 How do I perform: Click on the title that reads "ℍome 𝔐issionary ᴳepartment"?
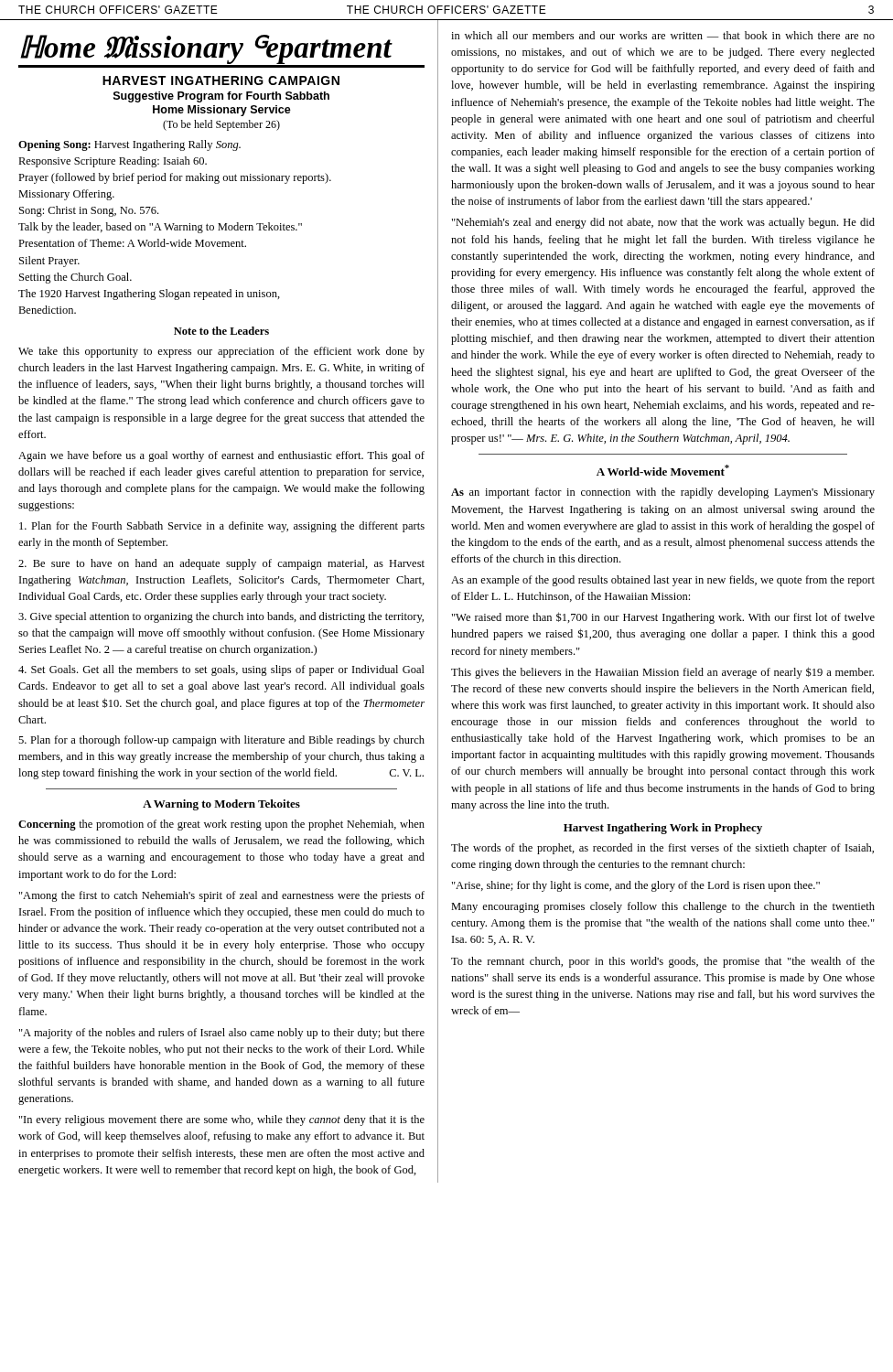[205, 48]
